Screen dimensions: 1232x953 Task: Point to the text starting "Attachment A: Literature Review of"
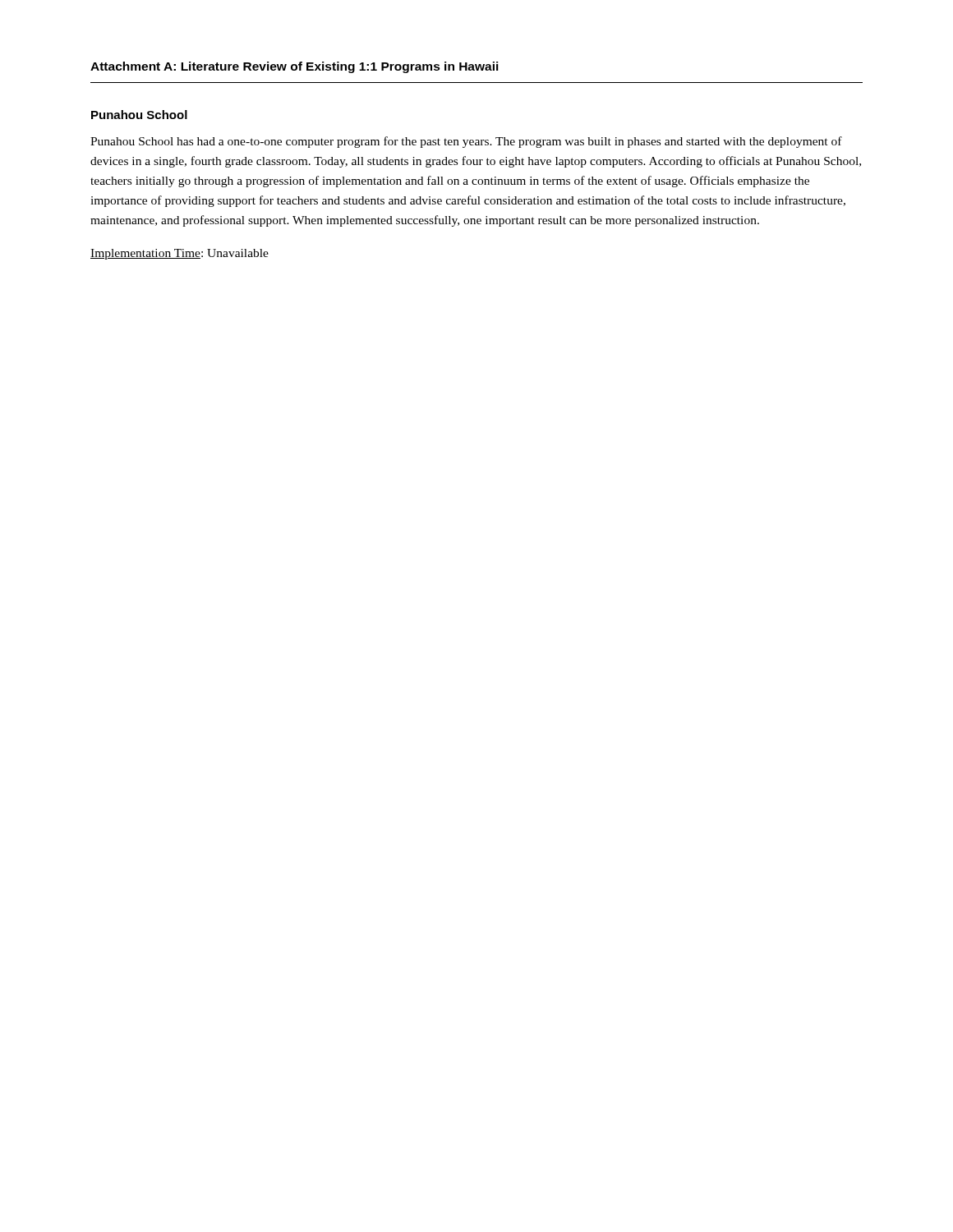click(x=476, y=71)
